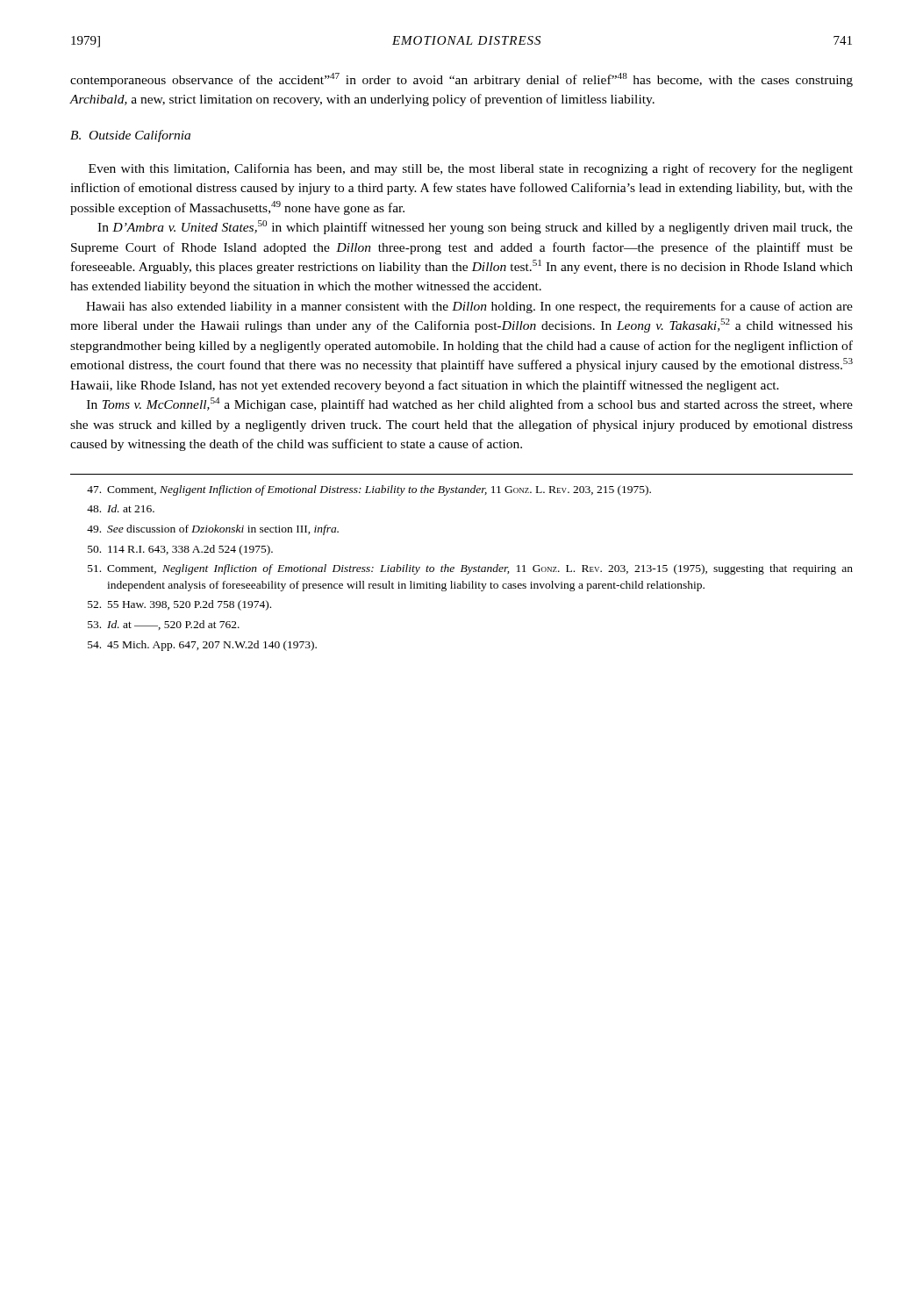Click on the text block starting "Even with this limitation, California has been, and"
Viewport: 923px width, 1316px height.
(x=462, y=306)
